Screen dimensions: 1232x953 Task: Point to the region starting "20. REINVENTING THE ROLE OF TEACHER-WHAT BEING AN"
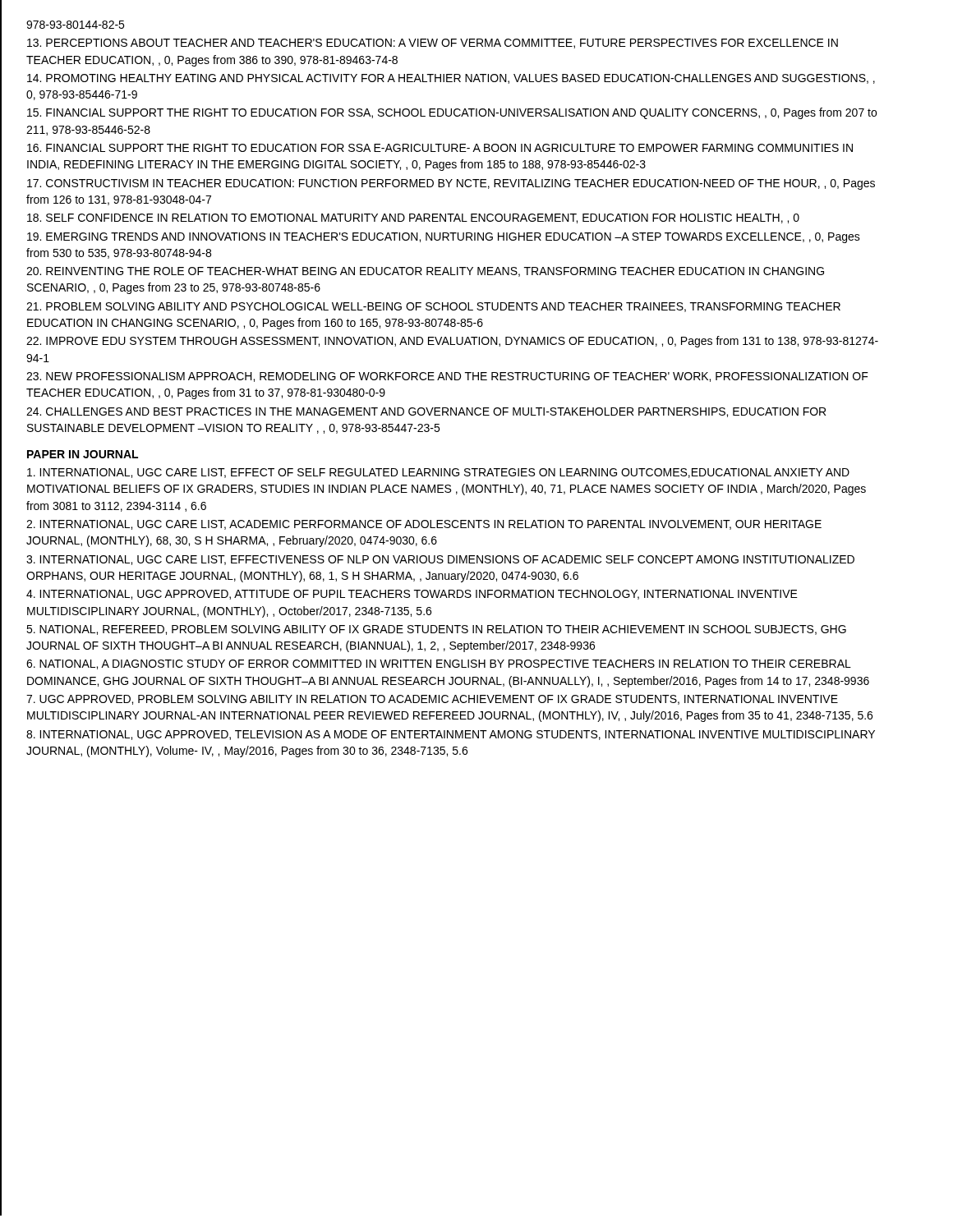[426, 280]
